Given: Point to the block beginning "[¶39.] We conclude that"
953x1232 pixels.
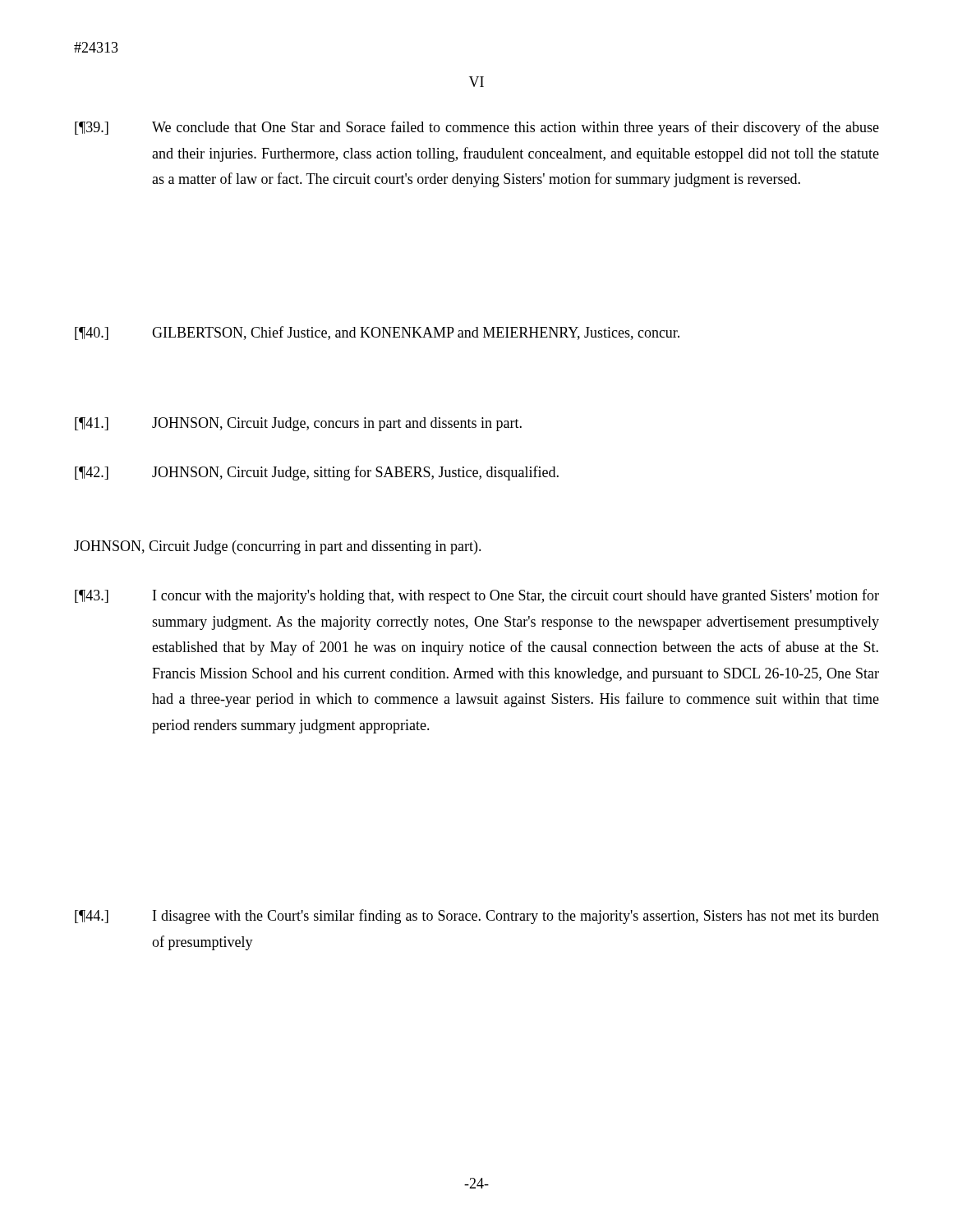Looking at the screenshot, I should click(476, 154).
